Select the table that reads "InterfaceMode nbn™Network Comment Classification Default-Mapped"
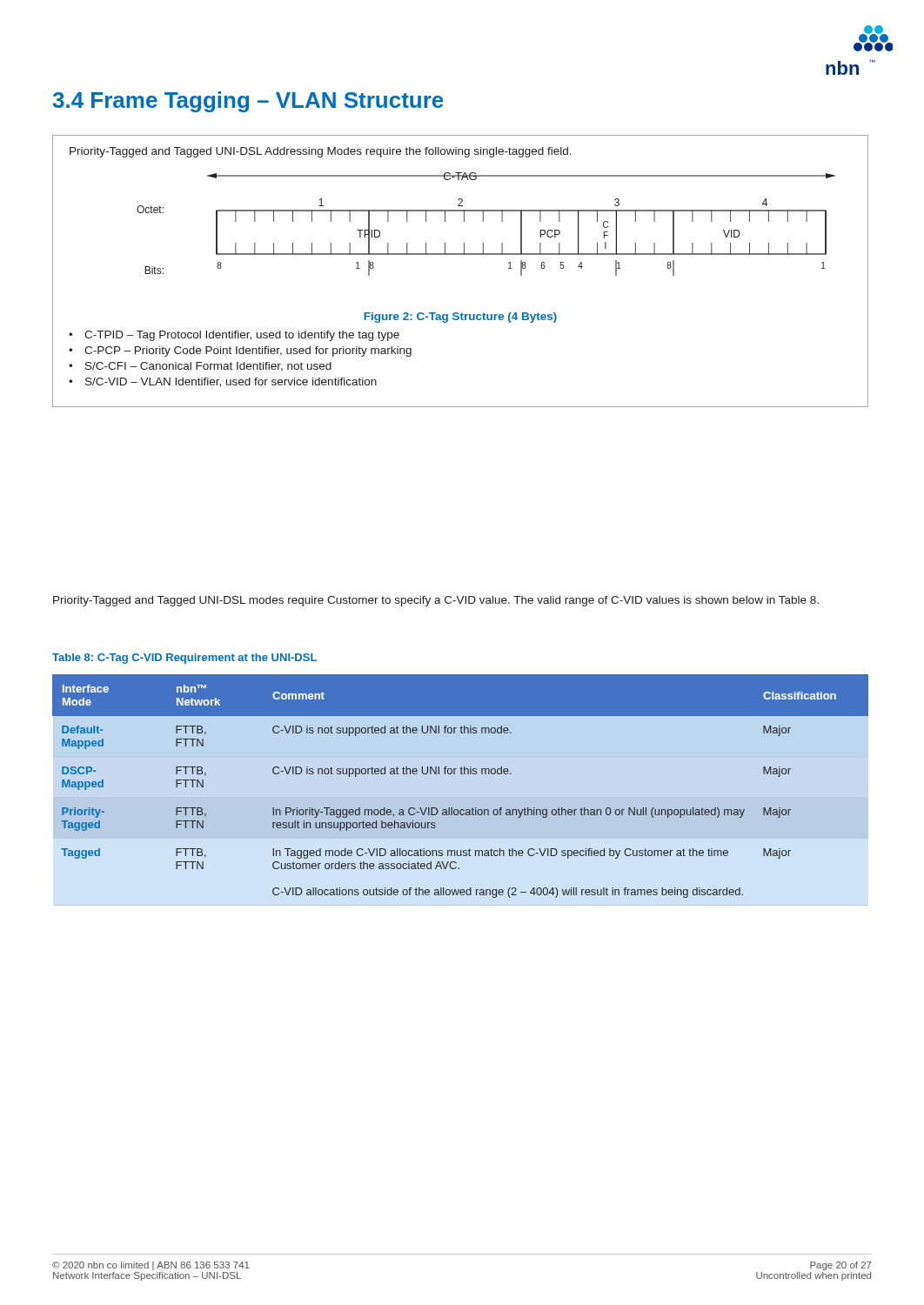 tap(460, 790)
